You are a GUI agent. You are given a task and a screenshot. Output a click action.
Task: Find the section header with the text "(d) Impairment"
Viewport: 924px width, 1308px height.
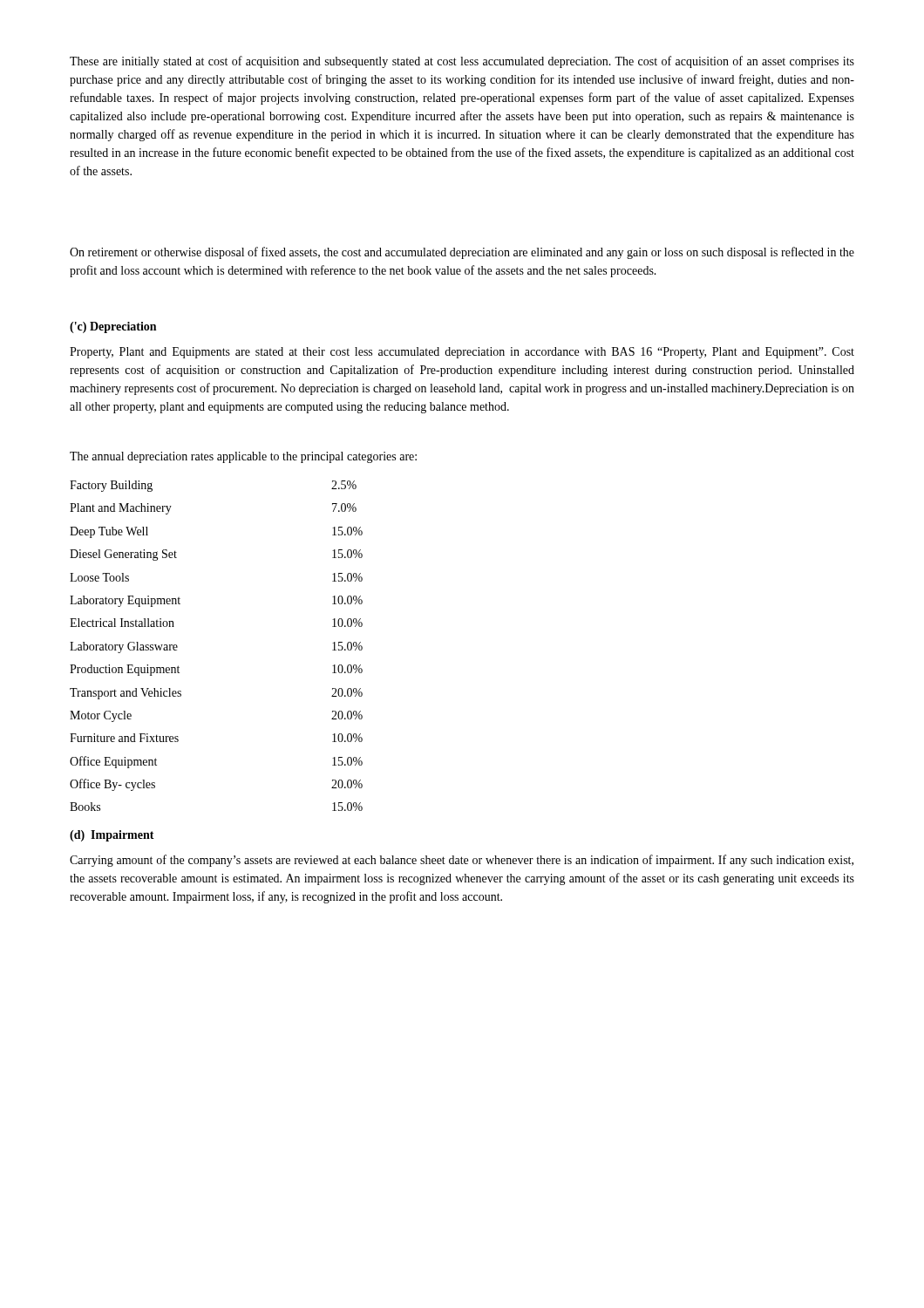112,835
